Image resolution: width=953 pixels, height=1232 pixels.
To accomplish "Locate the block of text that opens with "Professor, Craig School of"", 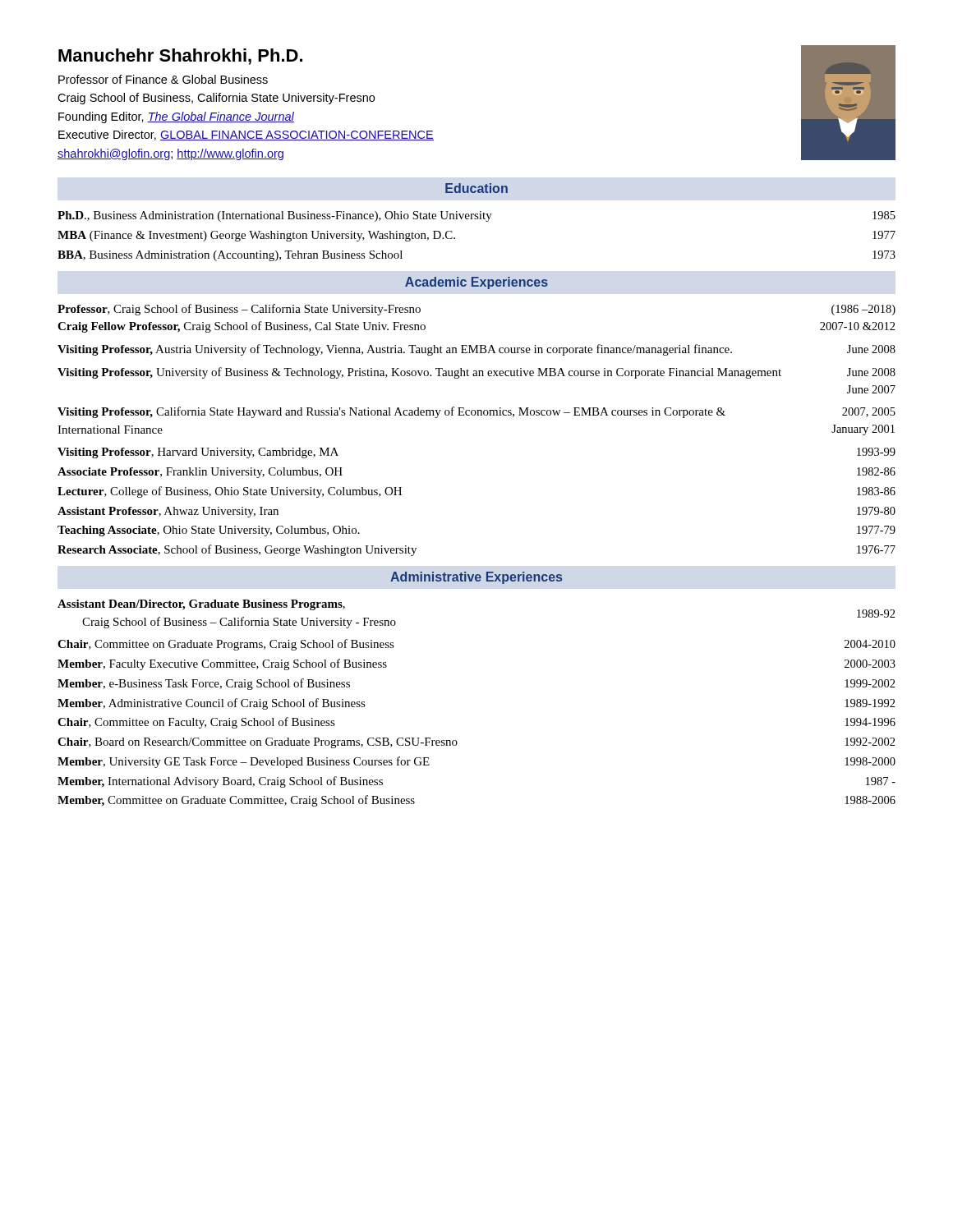I will pyautogui.click(x=236, y=310).
